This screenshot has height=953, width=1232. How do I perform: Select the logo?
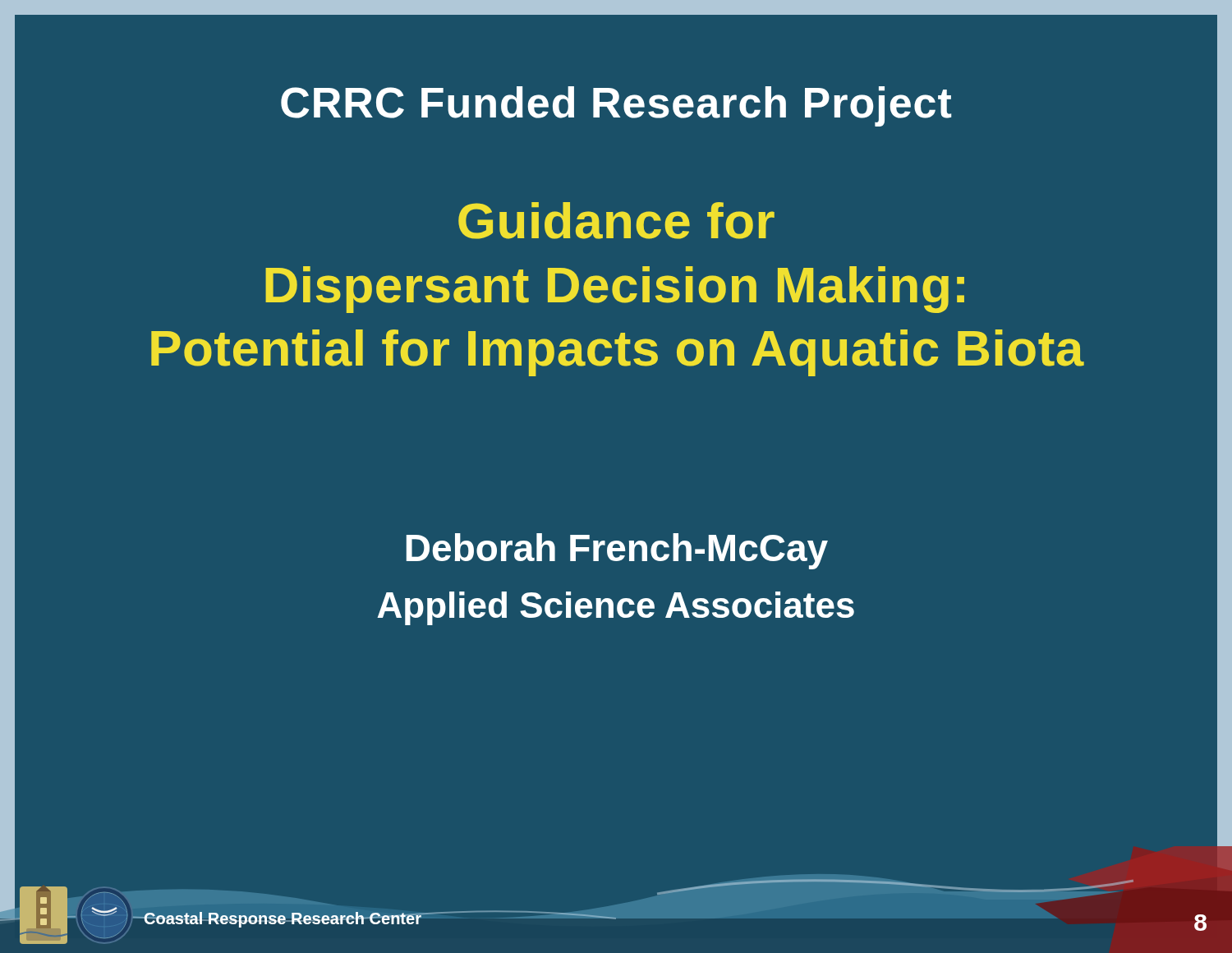pos(76,916)
